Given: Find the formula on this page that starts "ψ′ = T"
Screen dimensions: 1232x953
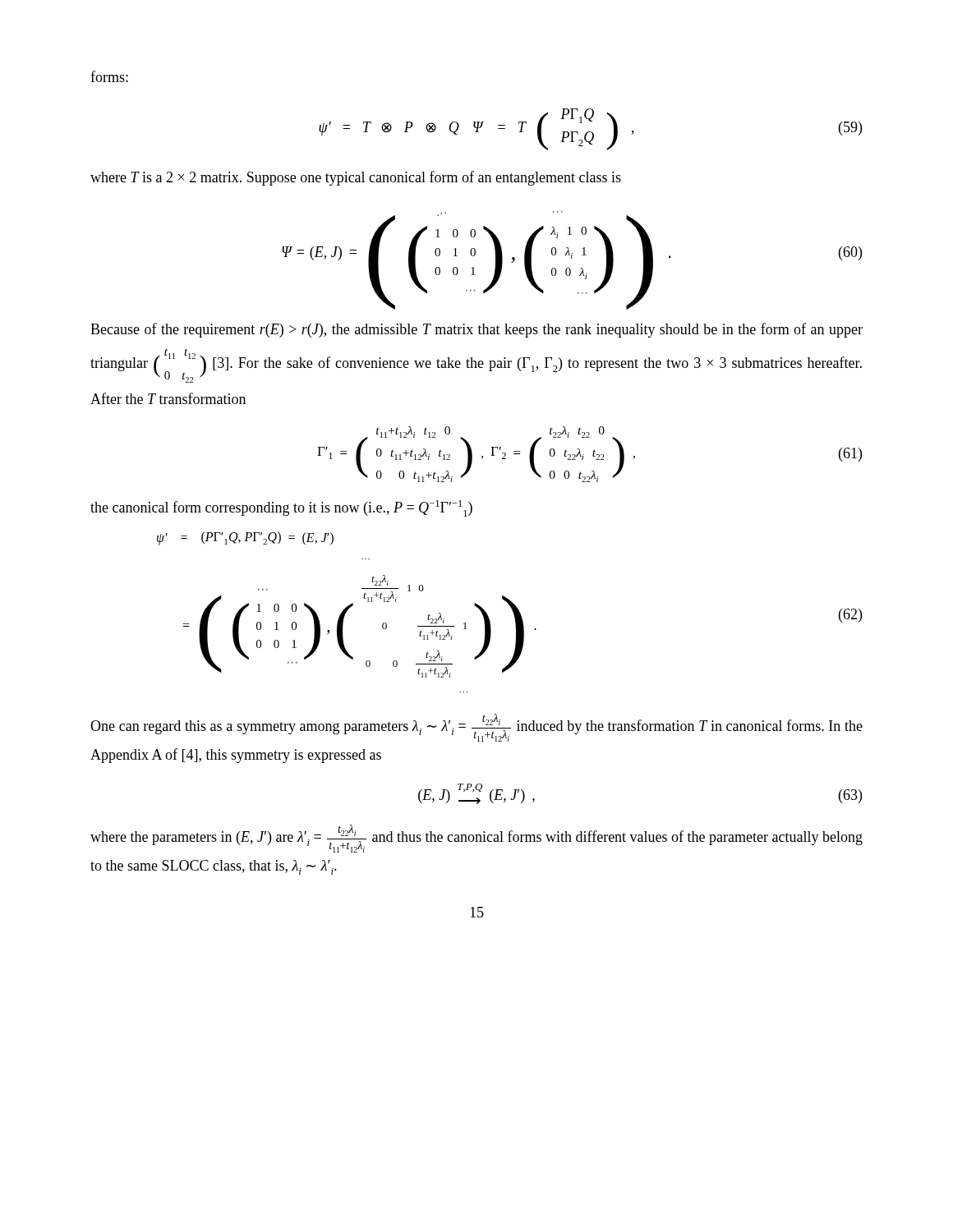Looking at the screenshot, I should click(x=591, y=128).
